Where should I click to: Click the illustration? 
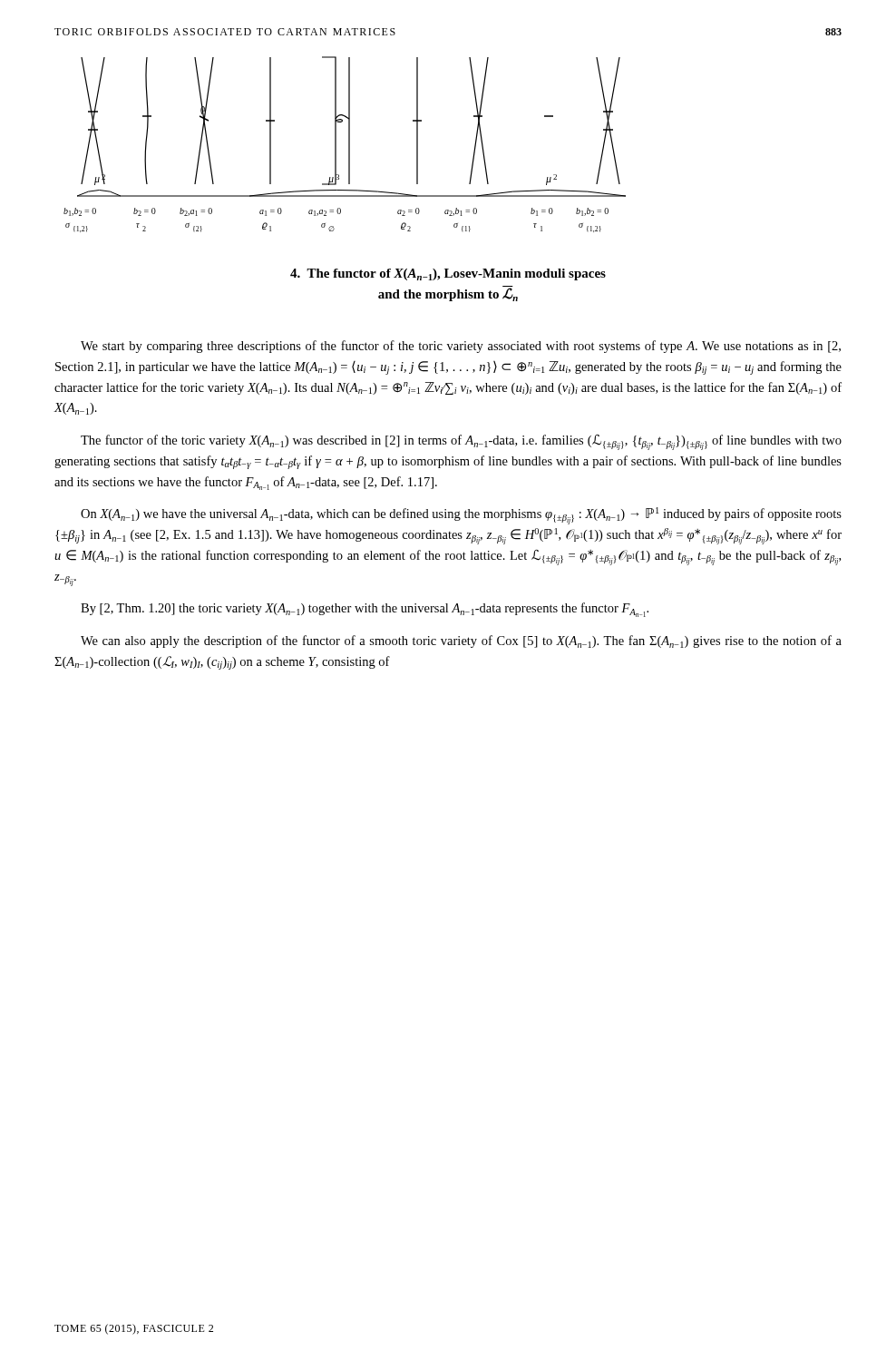coord(448,148)
